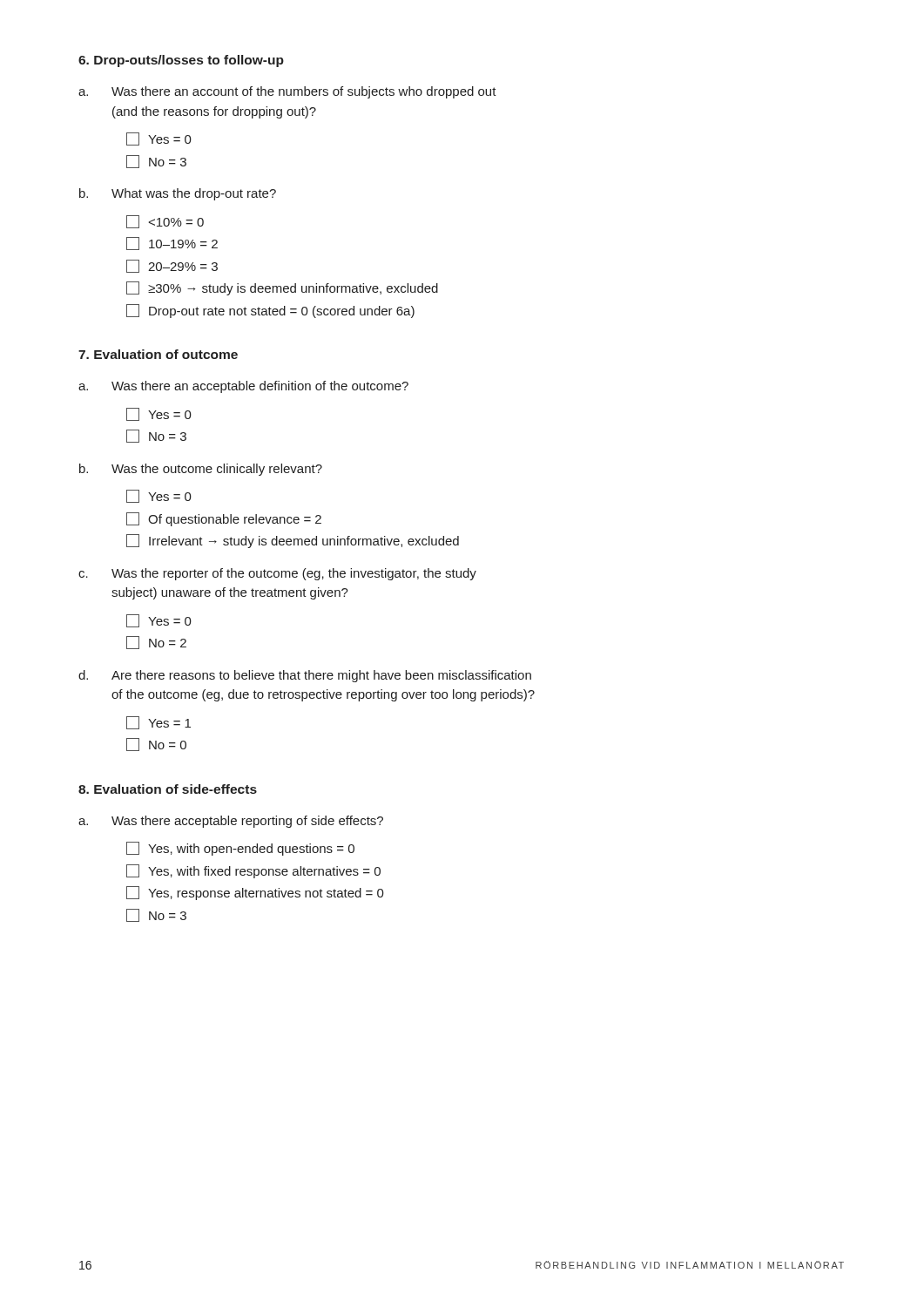This screenshot has height=1307, width=924.
Task: Click the passage that begins "d. Are there"
Action: tap(462, 685)
